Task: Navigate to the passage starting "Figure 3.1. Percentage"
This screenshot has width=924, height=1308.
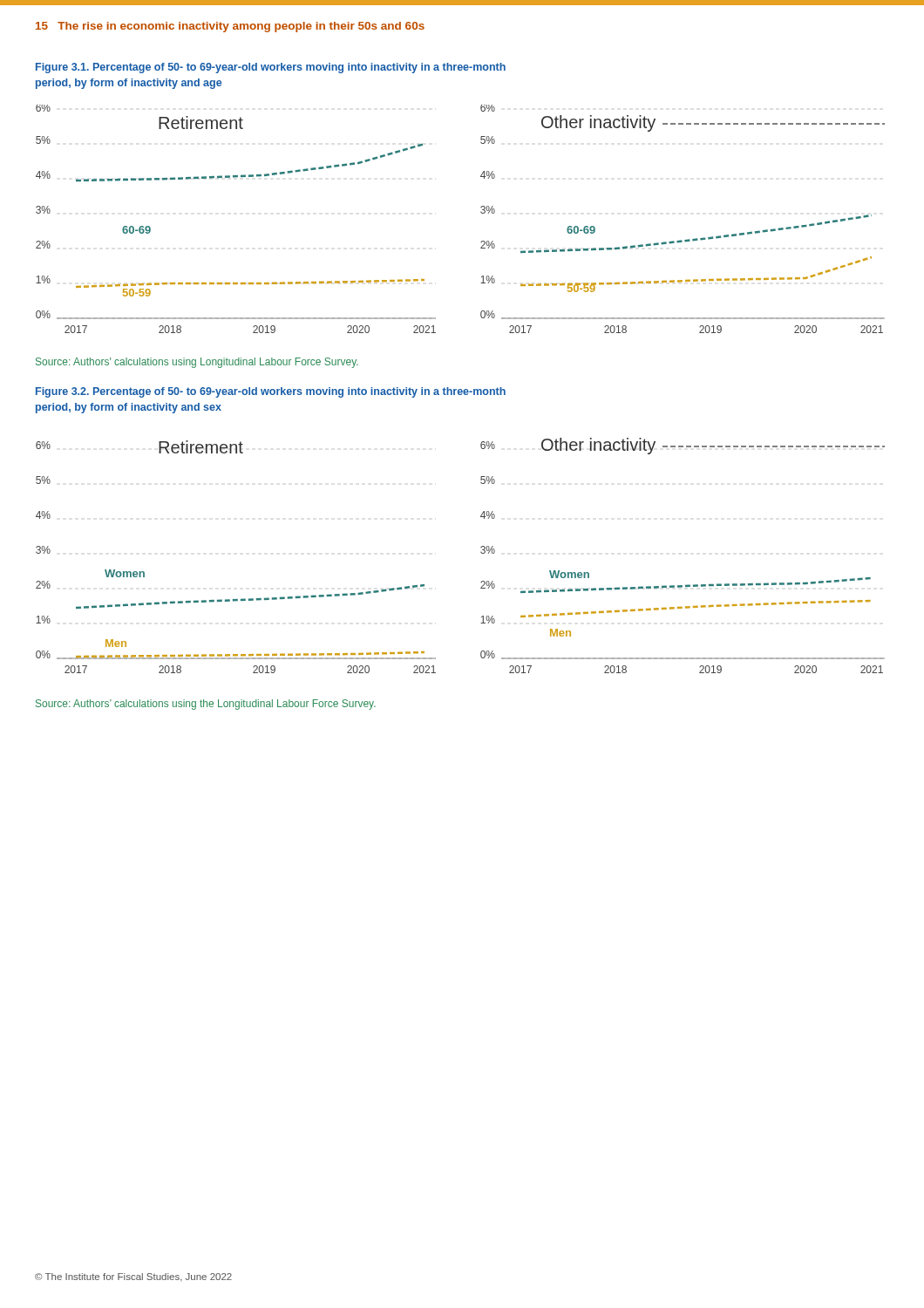Action: point(270,75)
